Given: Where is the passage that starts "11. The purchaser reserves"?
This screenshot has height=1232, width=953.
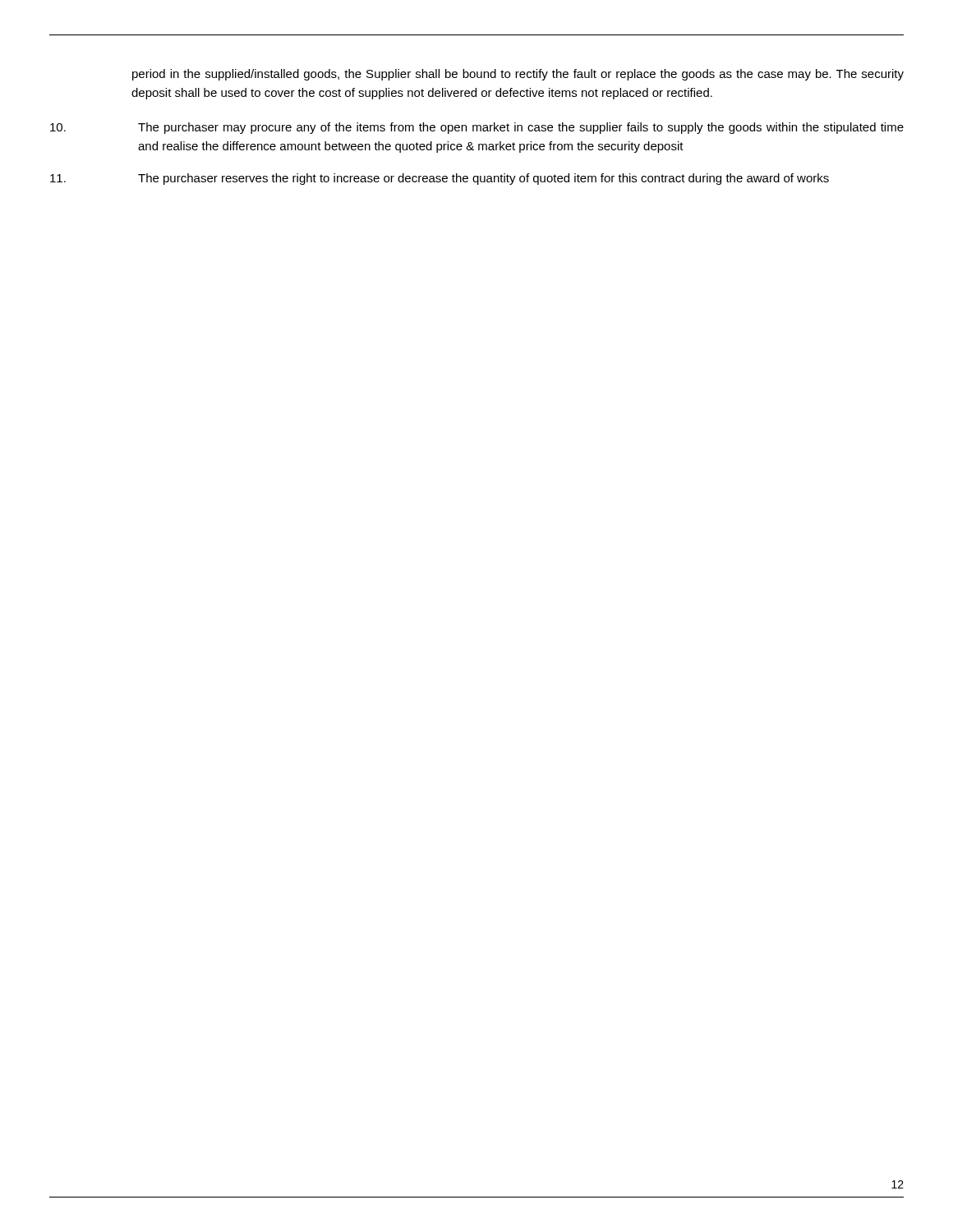Looking at the screenshot, I should pos(476,178).
